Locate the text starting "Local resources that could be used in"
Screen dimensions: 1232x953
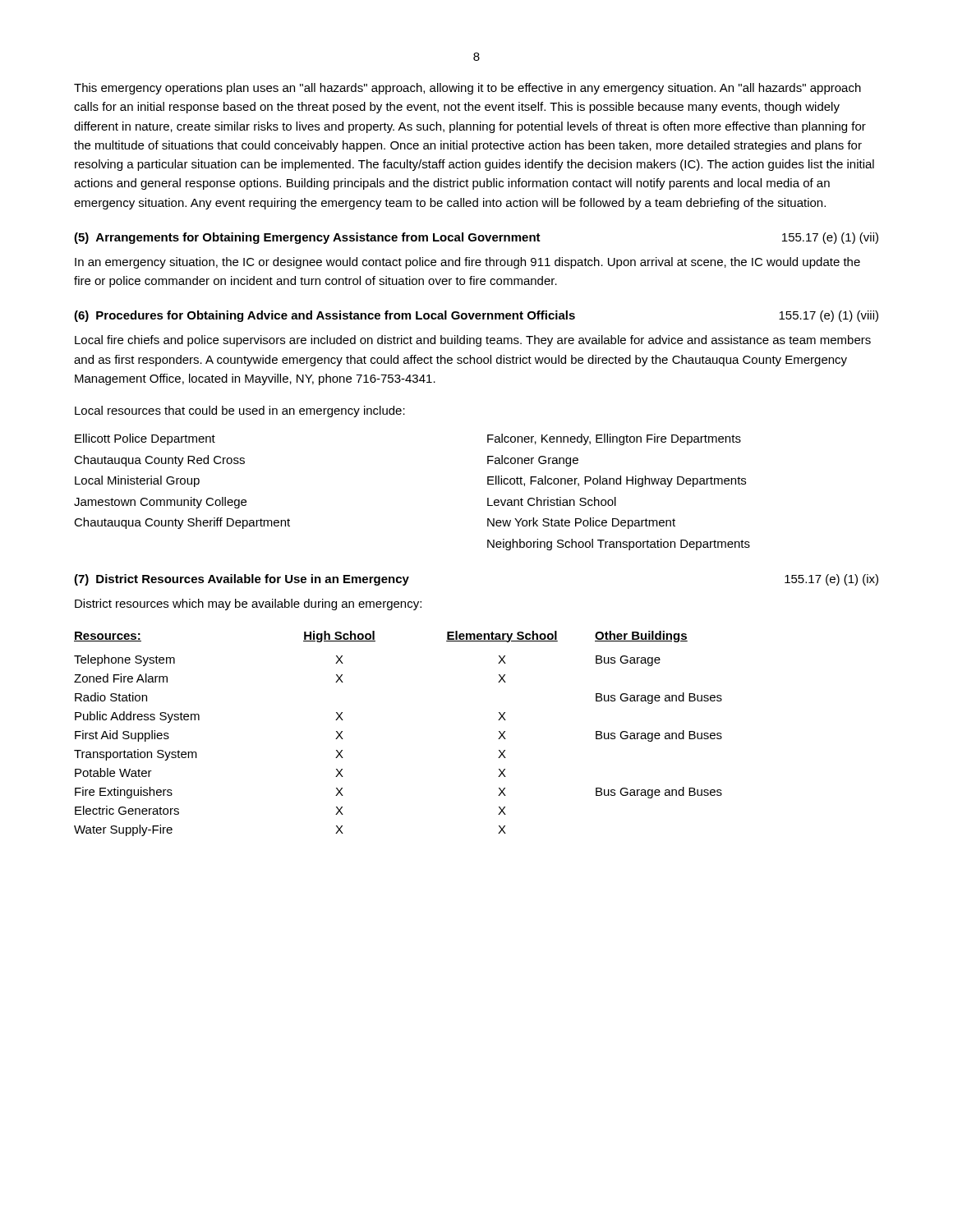click(x=240, y=410)
